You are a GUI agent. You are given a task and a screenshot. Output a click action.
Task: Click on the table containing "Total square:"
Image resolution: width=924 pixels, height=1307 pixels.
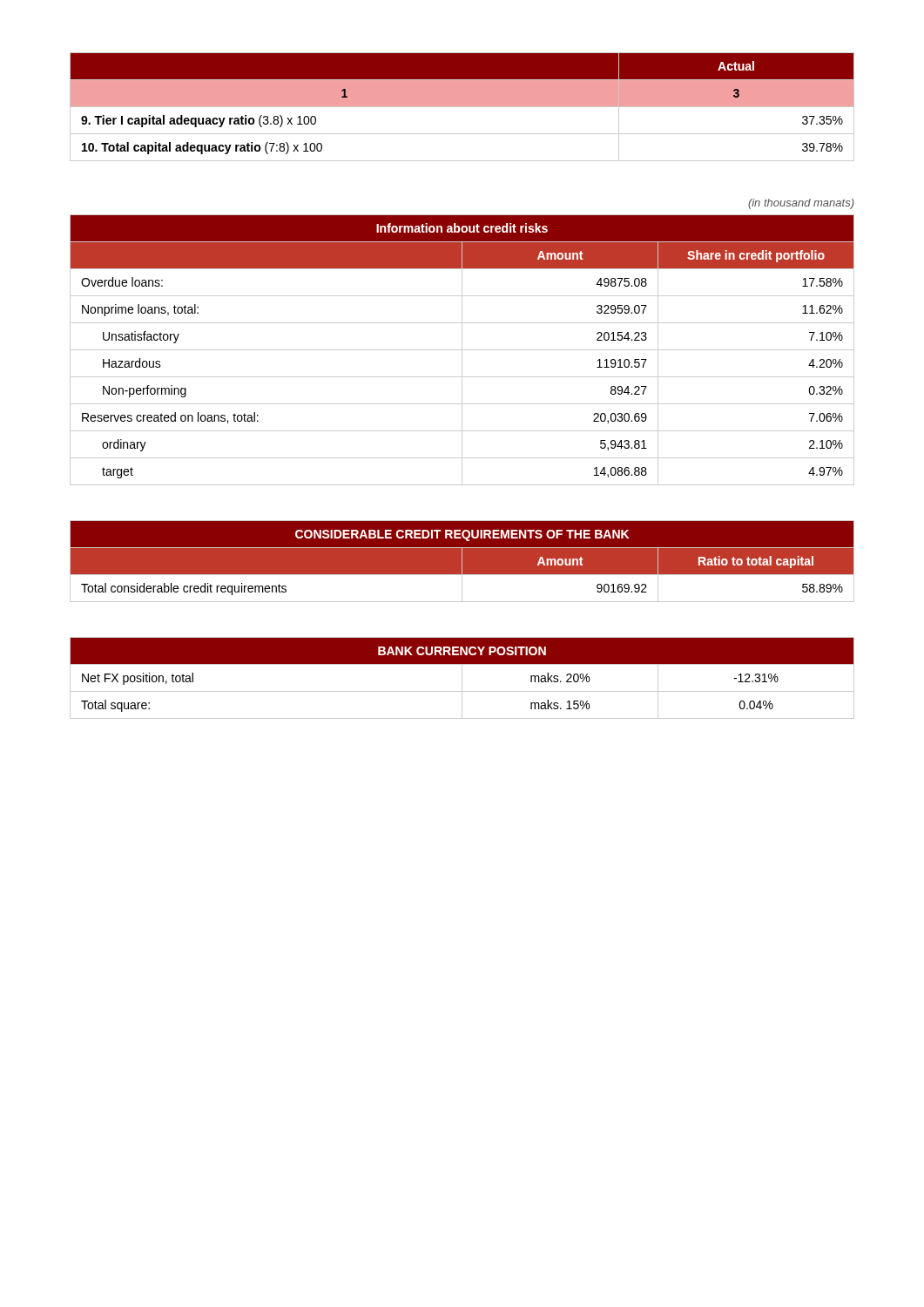tap(462, 678)
